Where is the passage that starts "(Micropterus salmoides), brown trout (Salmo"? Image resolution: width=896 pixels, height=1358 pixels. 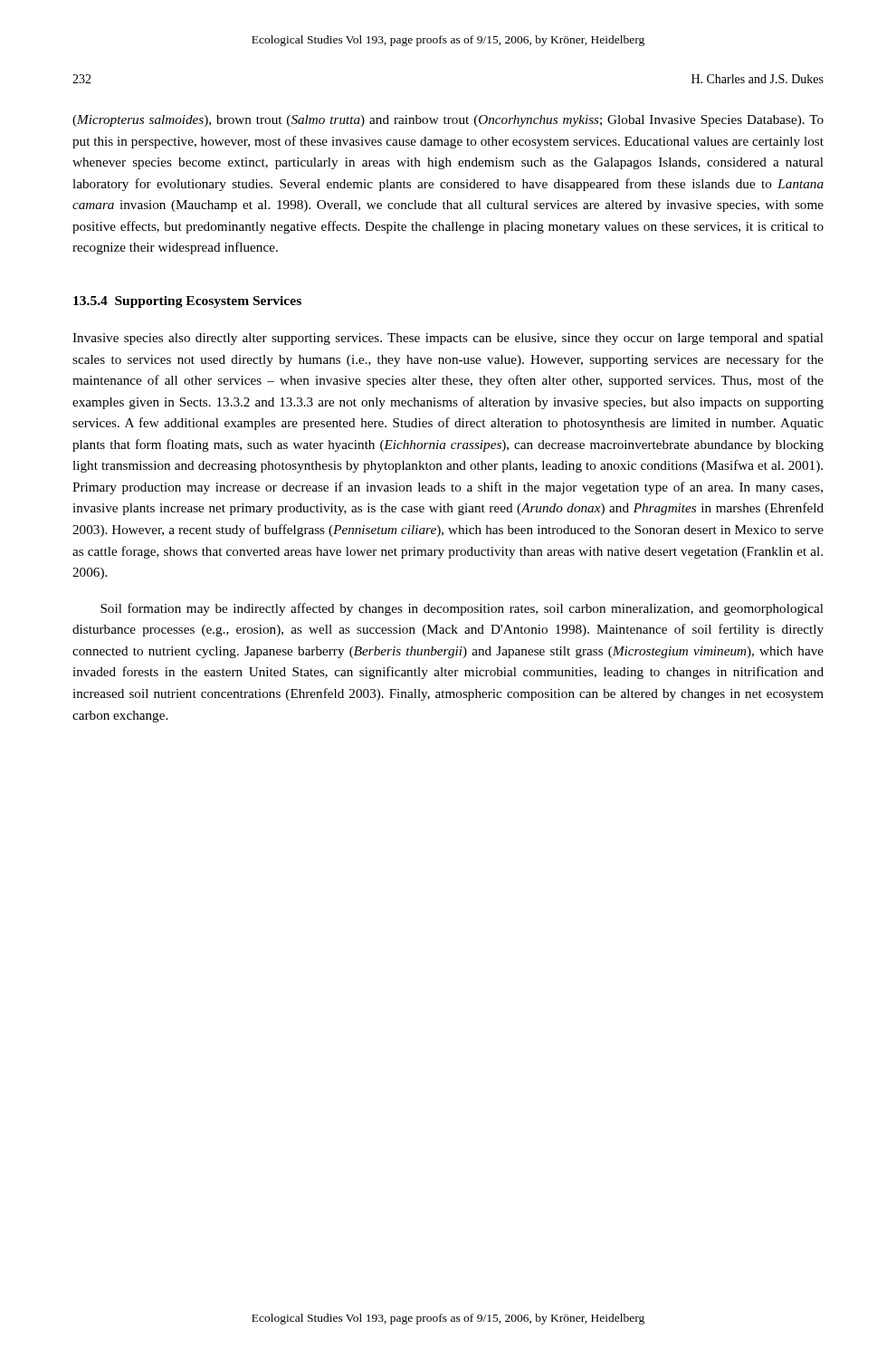[448, 183]
